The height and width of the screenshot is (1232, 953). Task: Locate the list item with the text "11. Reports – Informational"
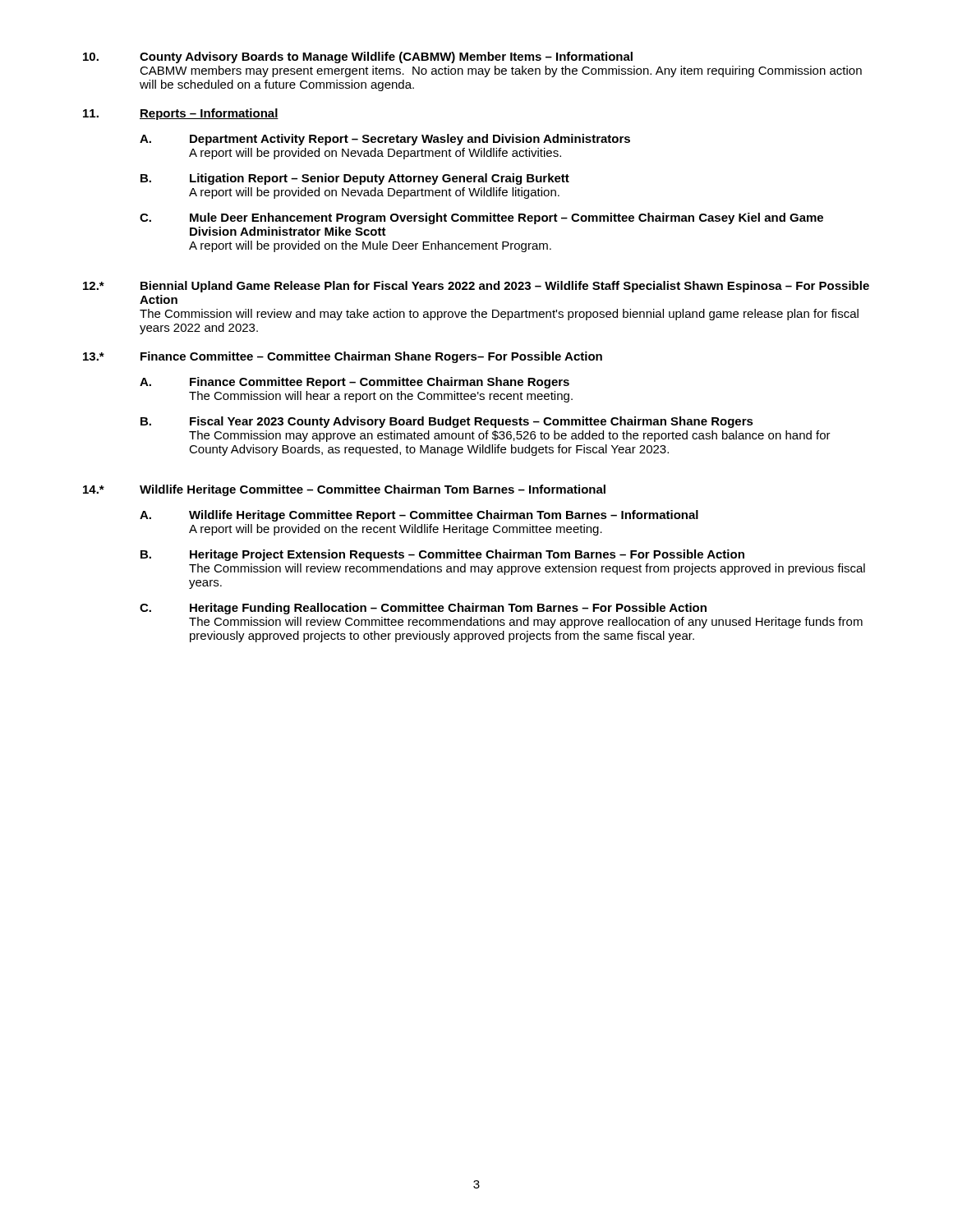pyautogui.click(x=476, y=185)
